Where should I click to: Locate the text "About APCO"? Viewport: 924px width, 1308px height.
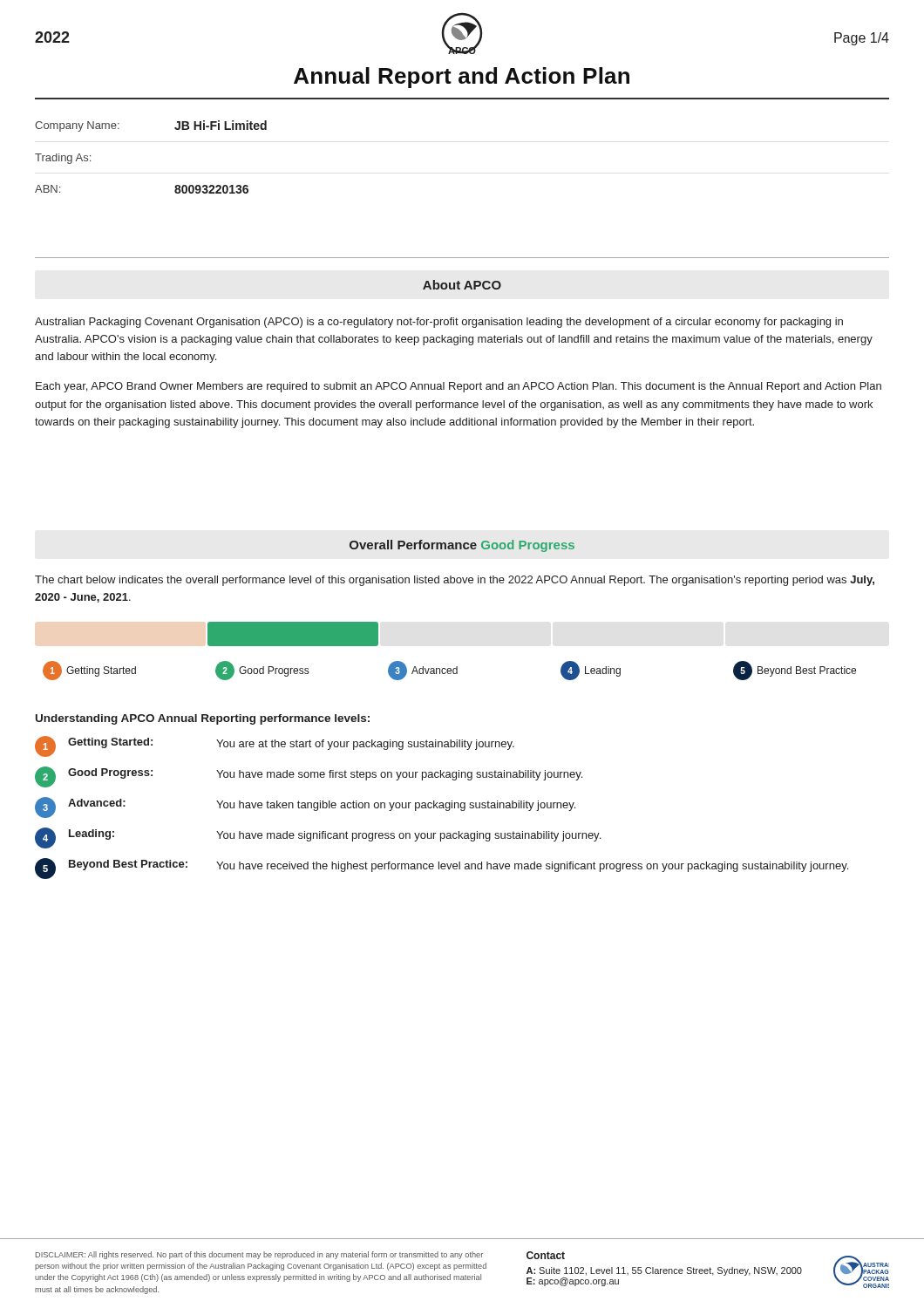tap(462, 285)
